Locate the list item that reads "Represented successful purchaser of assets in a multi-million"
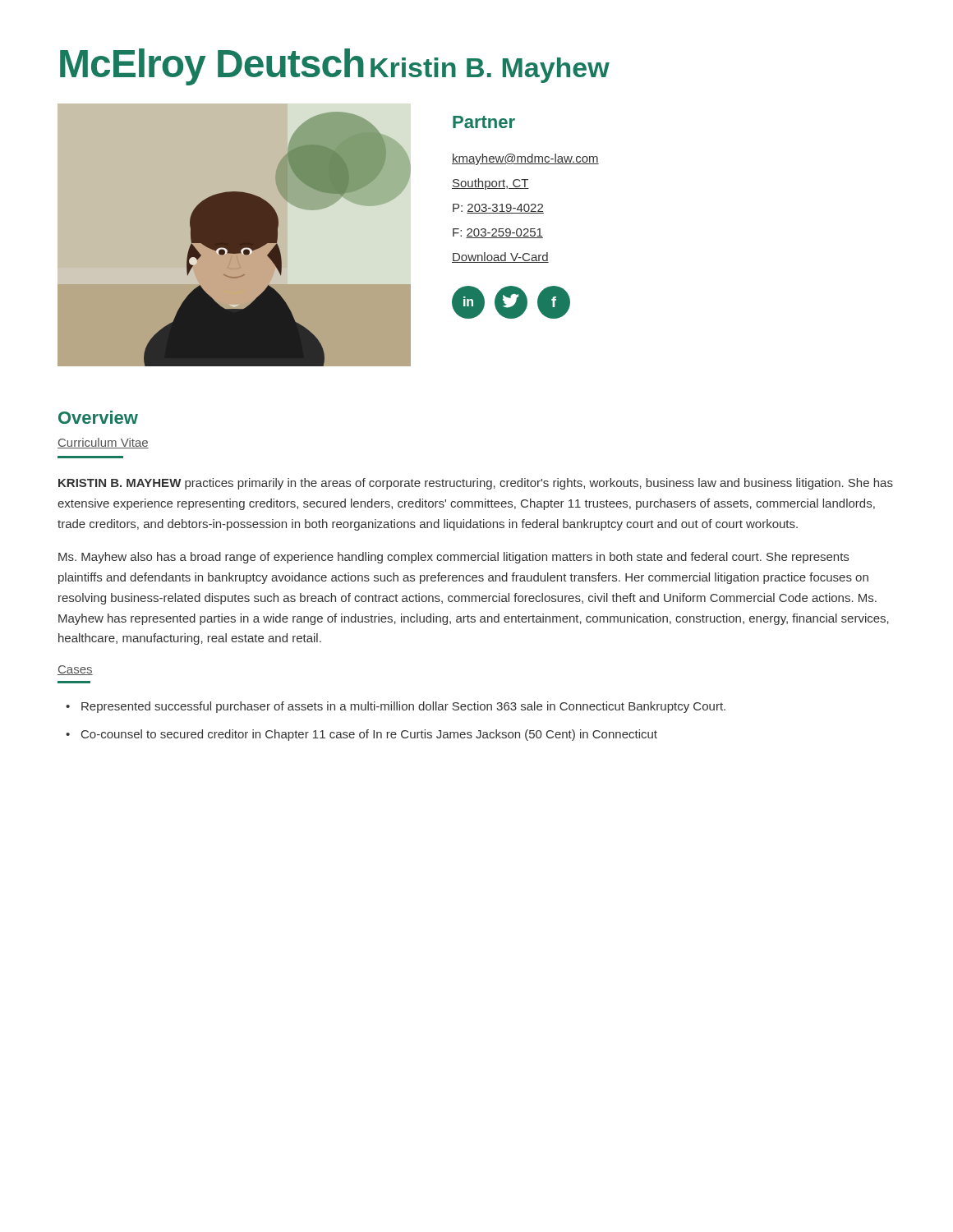Image resolution: width=953 pixels, height=1232 pixels. tap(476, 706)
